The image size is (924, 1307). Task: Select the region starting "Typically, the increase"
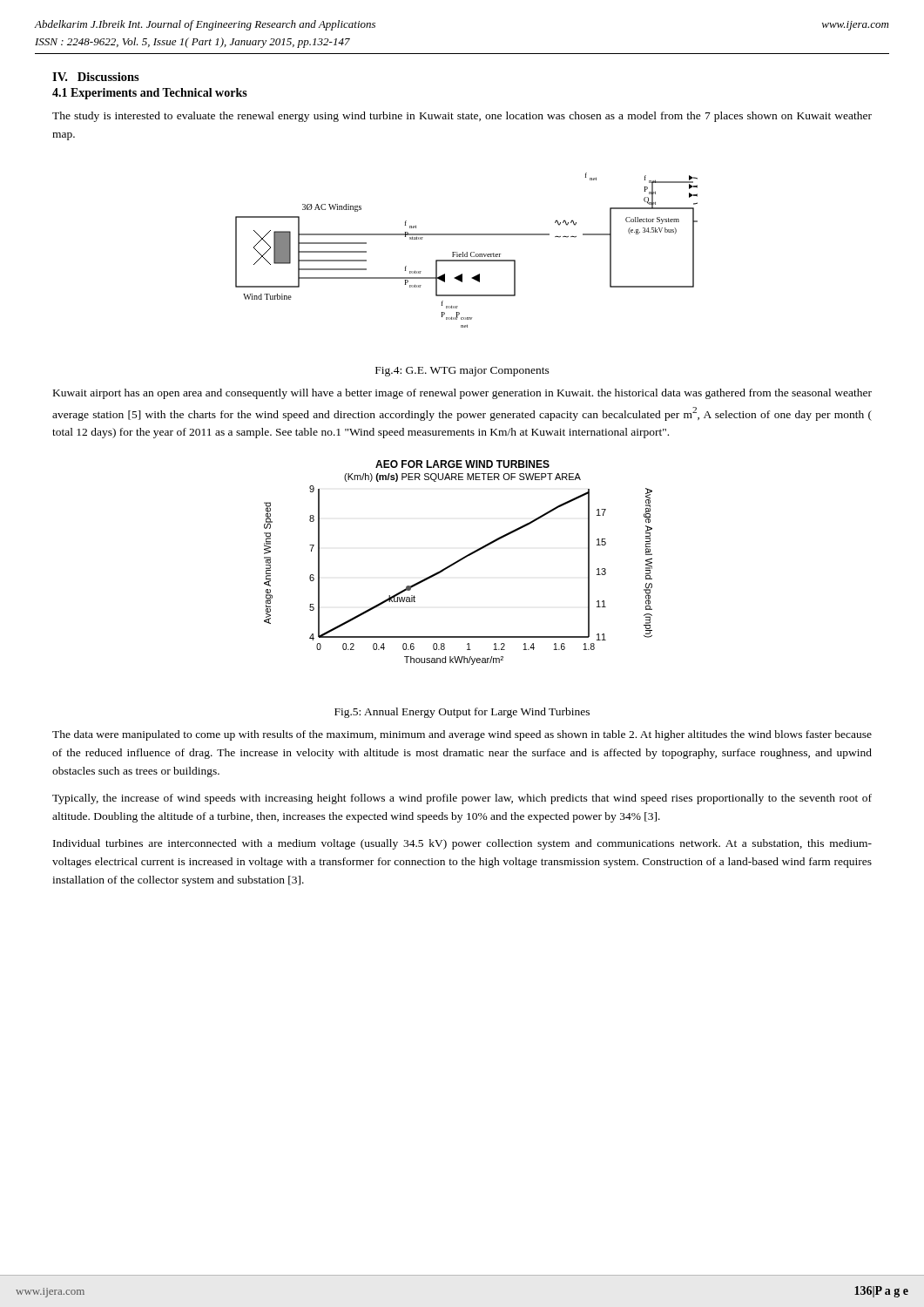[x=462, y=807]
